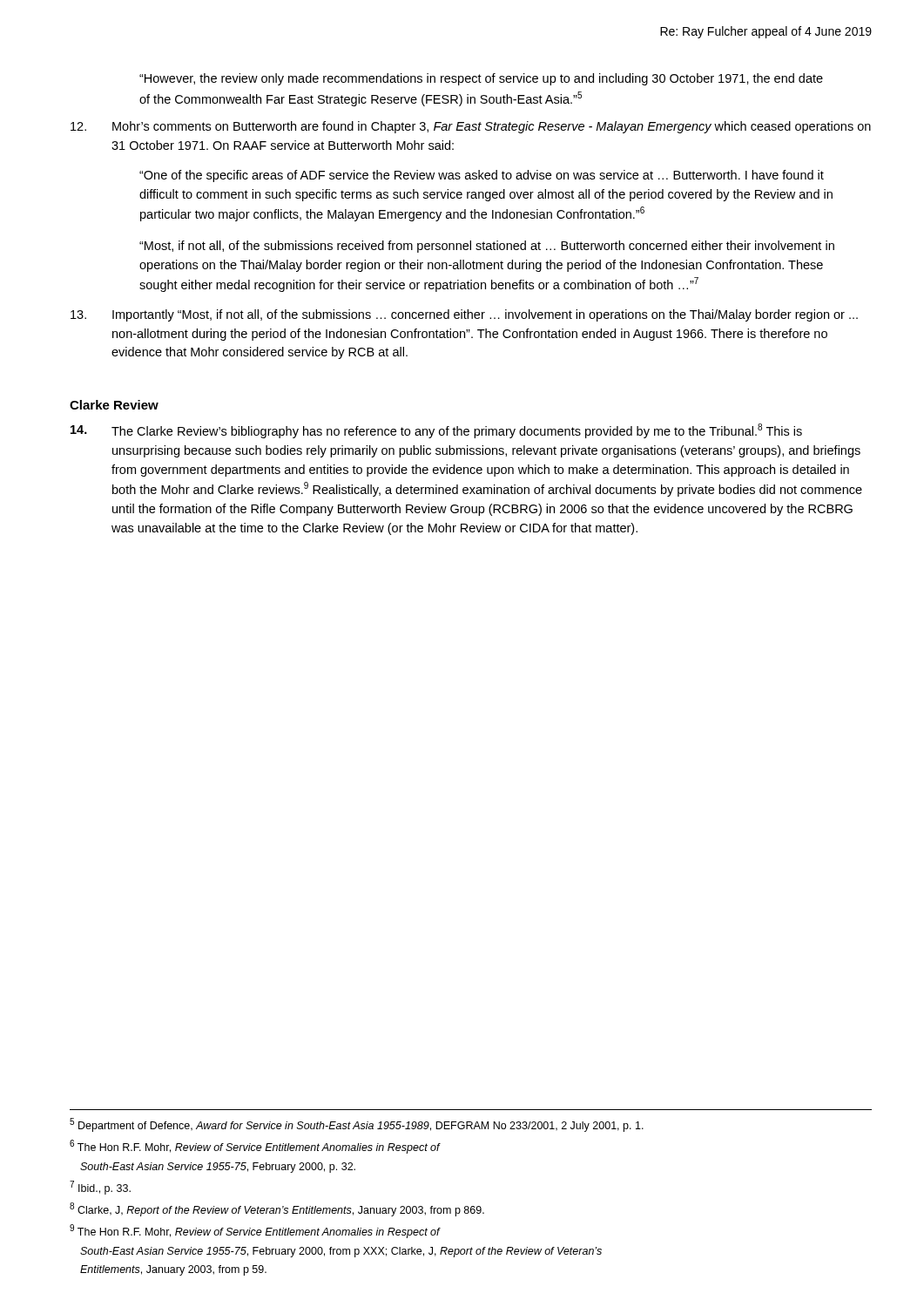
Task: Click on the passage starting "12. Mohr’s comments on"
Action: pyautogui.click(x=471, y=137)
